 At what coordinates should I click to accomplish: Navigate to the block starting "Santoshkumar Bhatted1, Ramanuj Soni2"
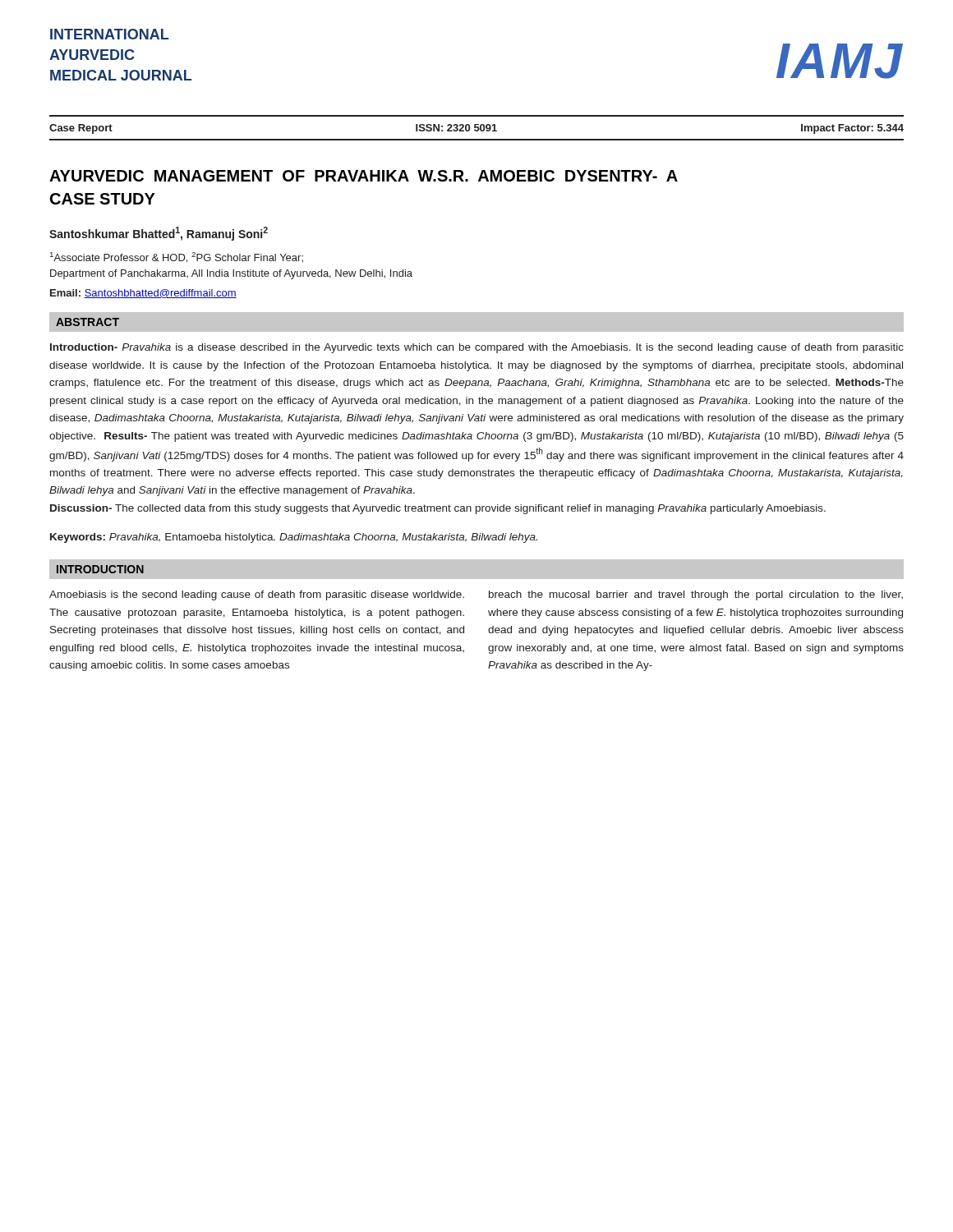(159, 233)
